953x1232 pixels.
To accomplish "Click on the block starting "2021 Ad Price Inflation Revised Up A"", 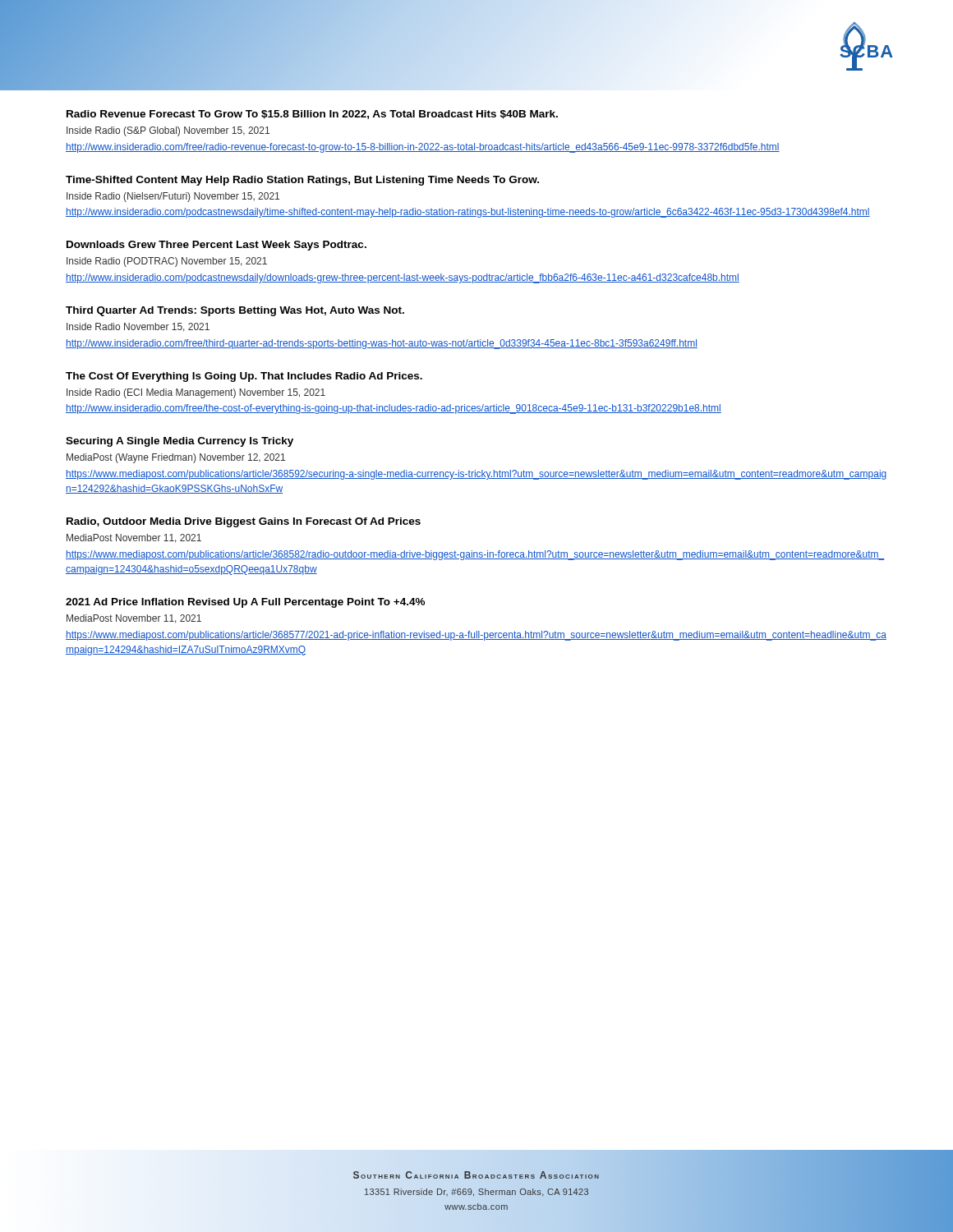I will coord(476,626).
